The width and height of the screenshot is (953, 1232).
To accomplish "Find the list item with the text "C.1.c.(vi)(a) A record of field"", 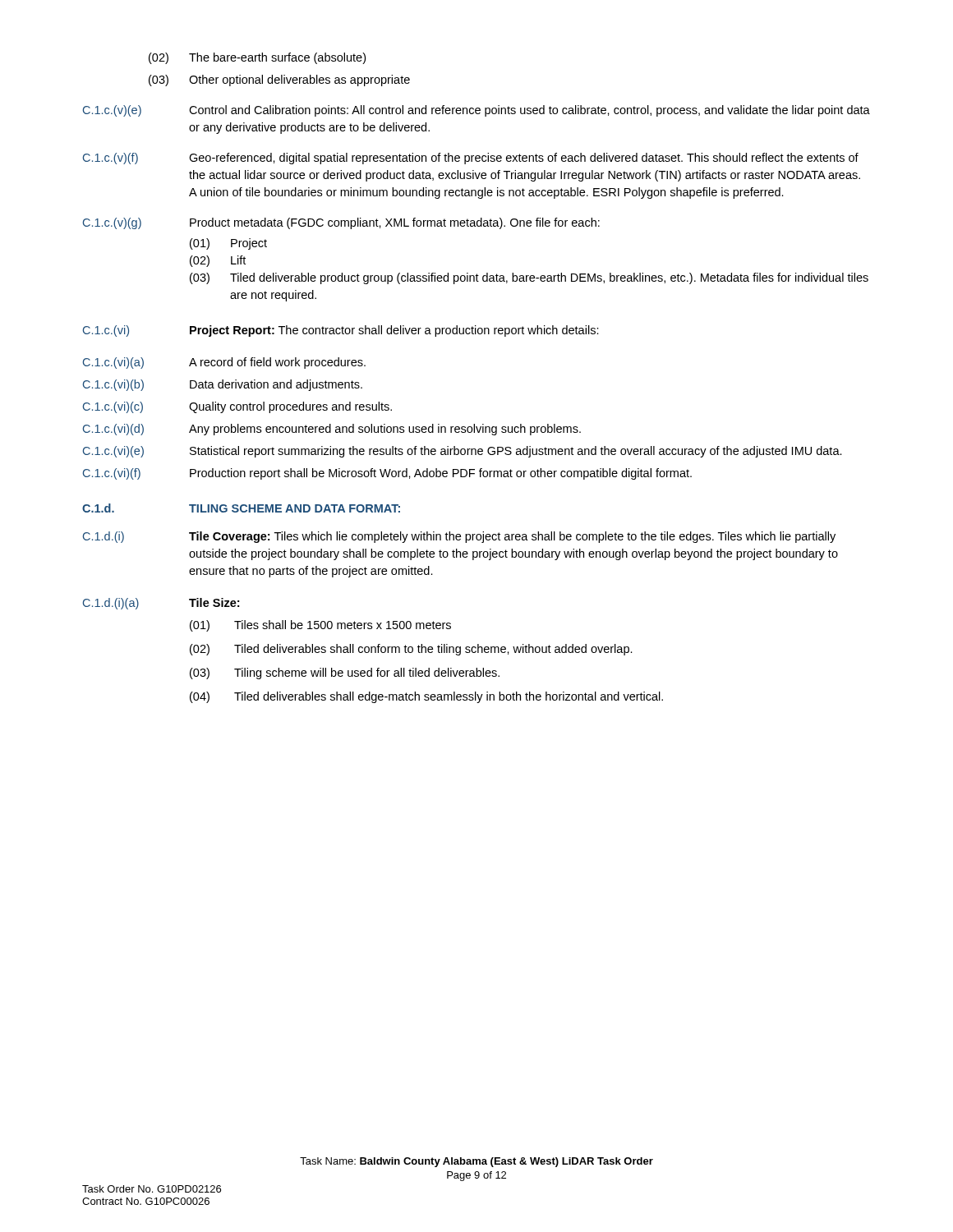I will coord(224,363).
